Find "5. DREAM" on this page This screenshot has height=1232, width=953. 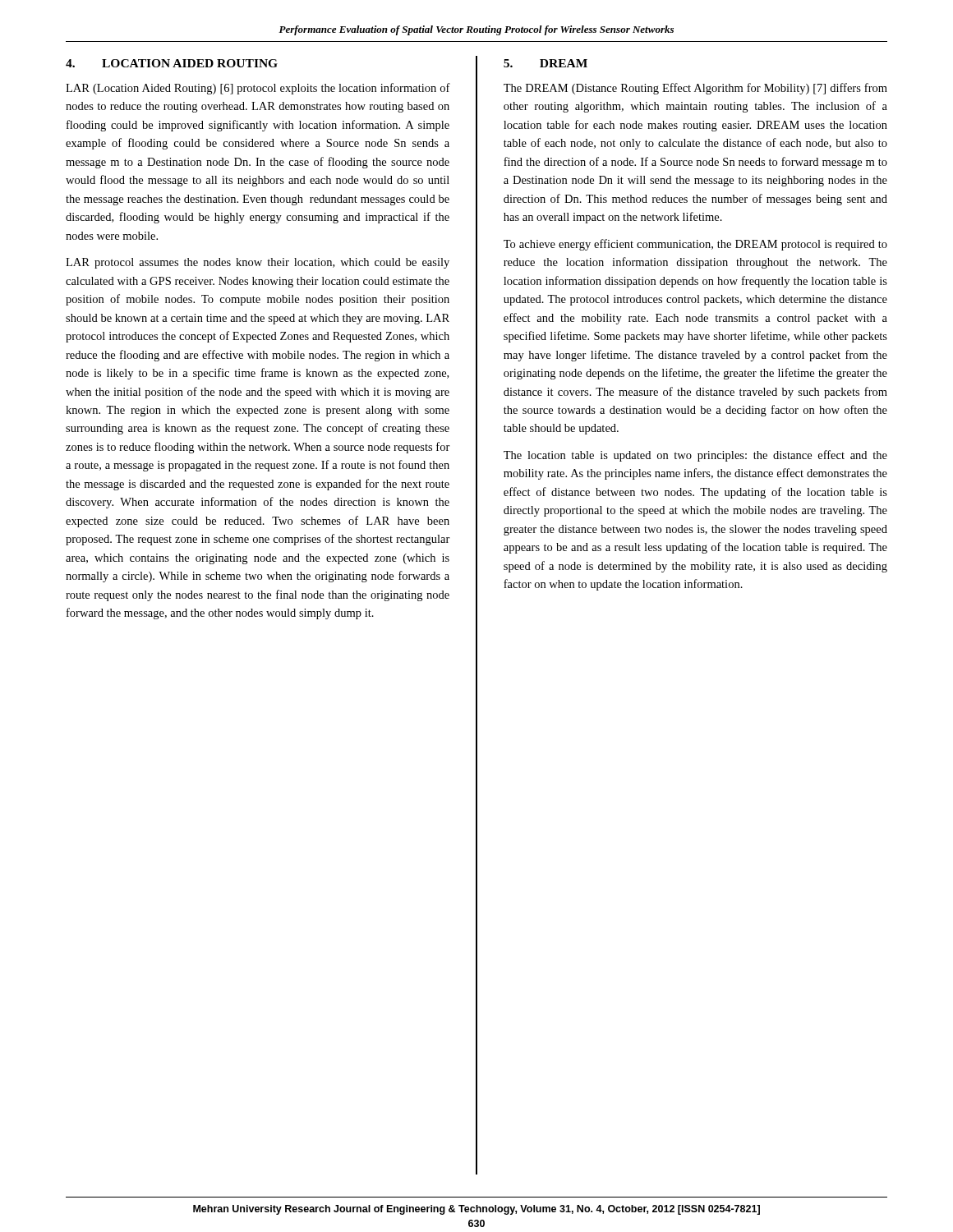545,63
